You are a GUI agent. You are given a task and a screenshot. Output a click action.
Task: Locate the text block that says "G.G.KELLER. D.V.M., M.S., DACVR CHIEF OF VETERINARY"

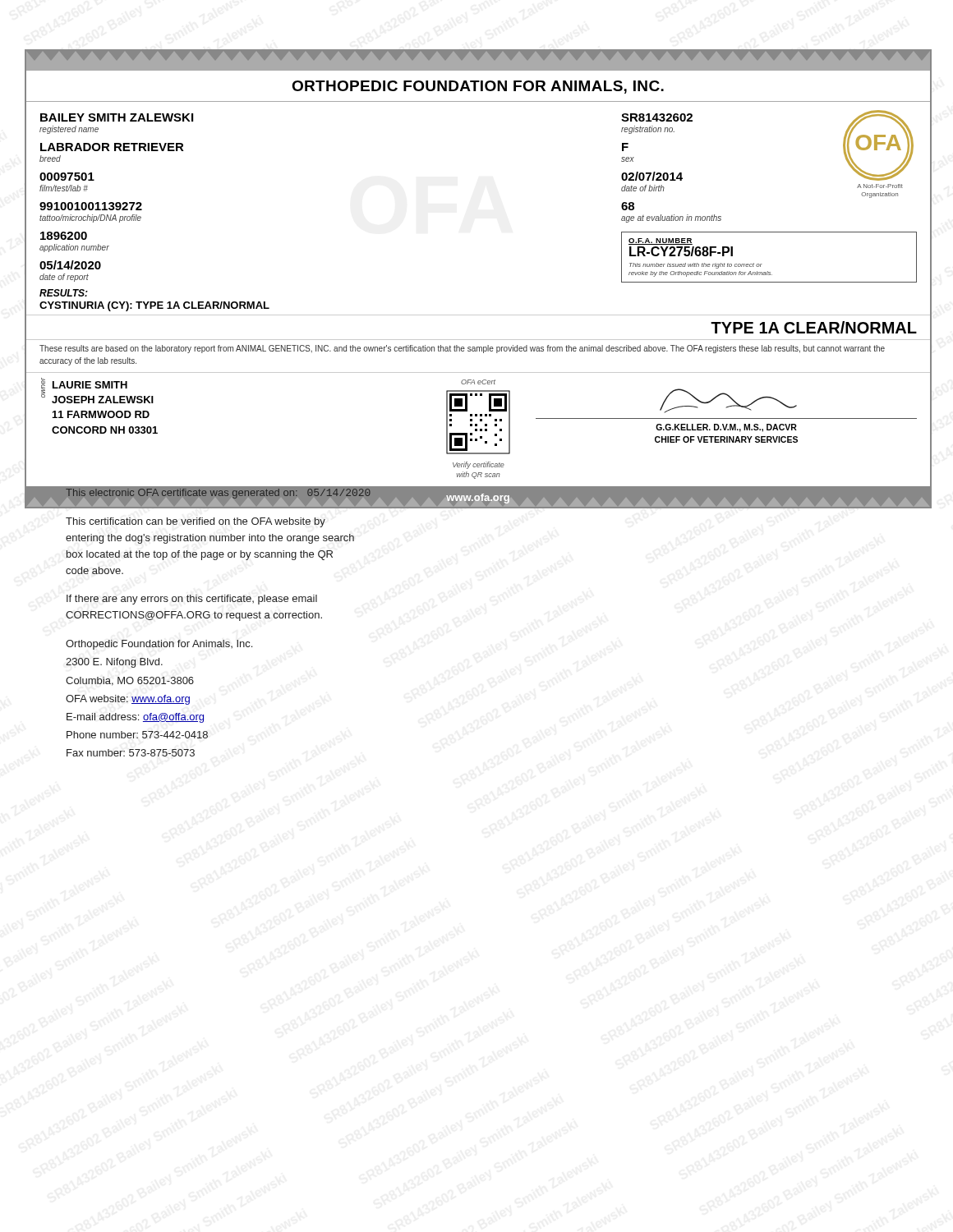point(726,413)
